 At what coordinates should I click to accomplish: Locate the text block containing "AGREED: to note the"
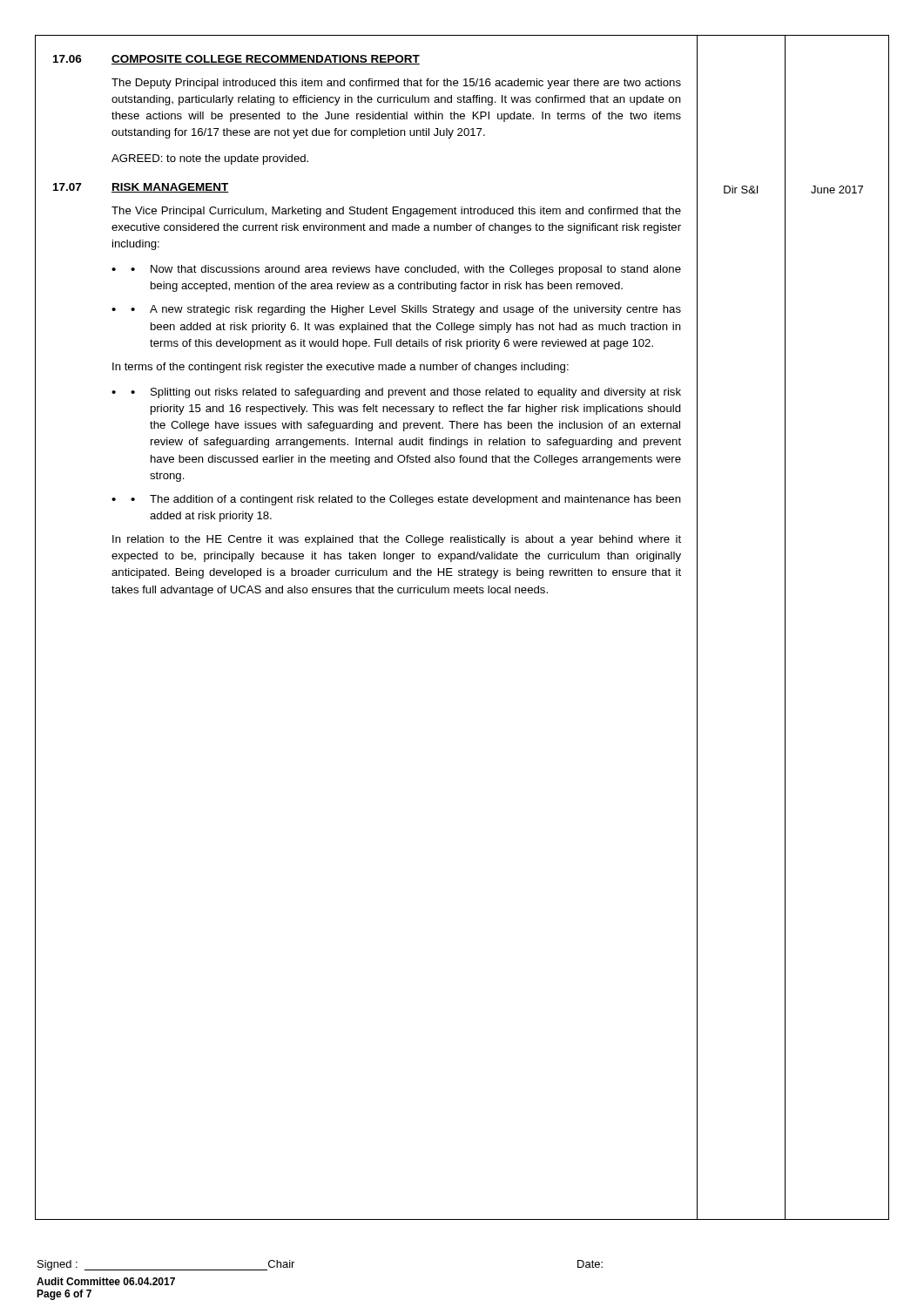pos(210,158)
